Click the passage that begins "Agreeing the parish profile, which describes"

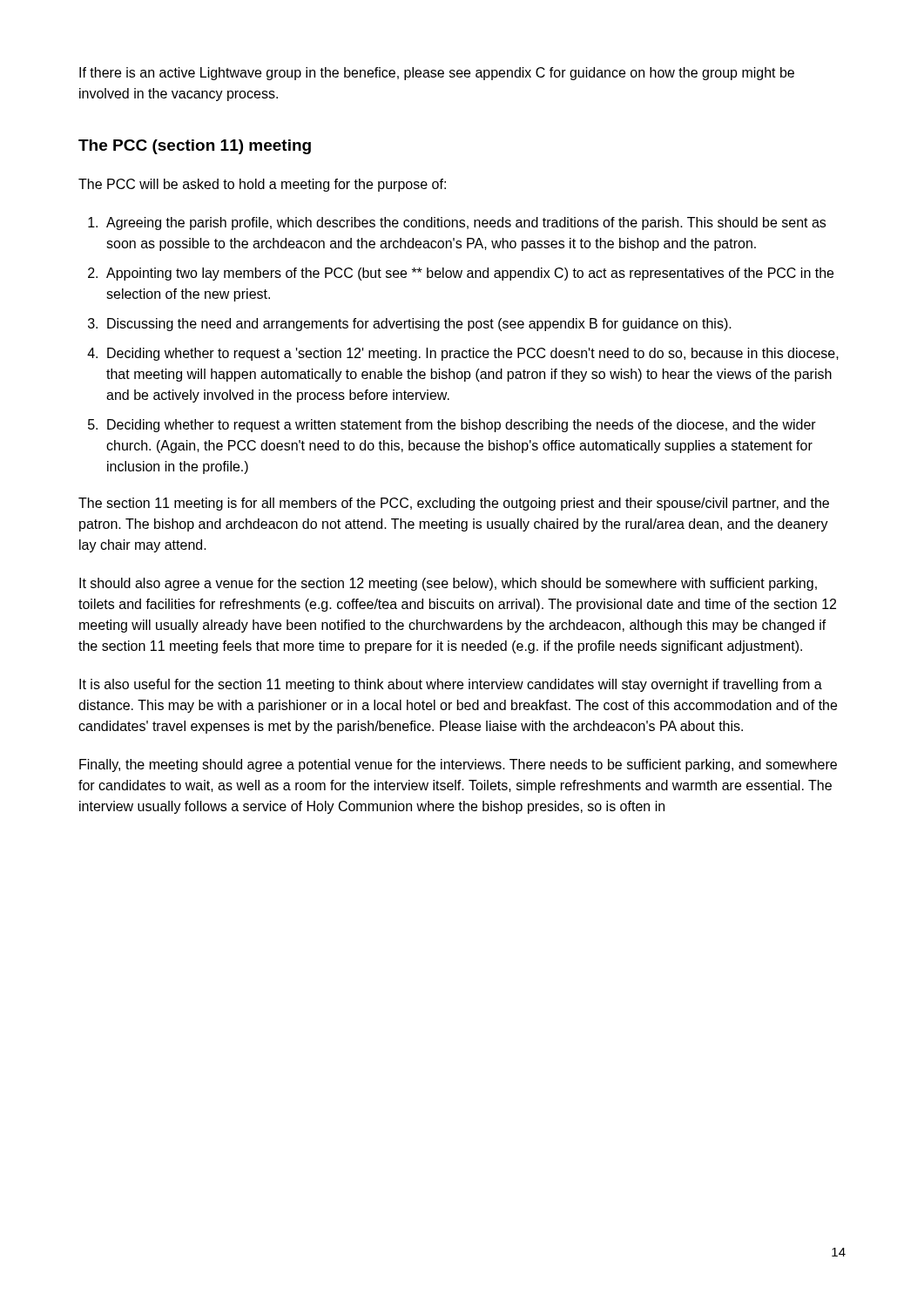[466, 233]
